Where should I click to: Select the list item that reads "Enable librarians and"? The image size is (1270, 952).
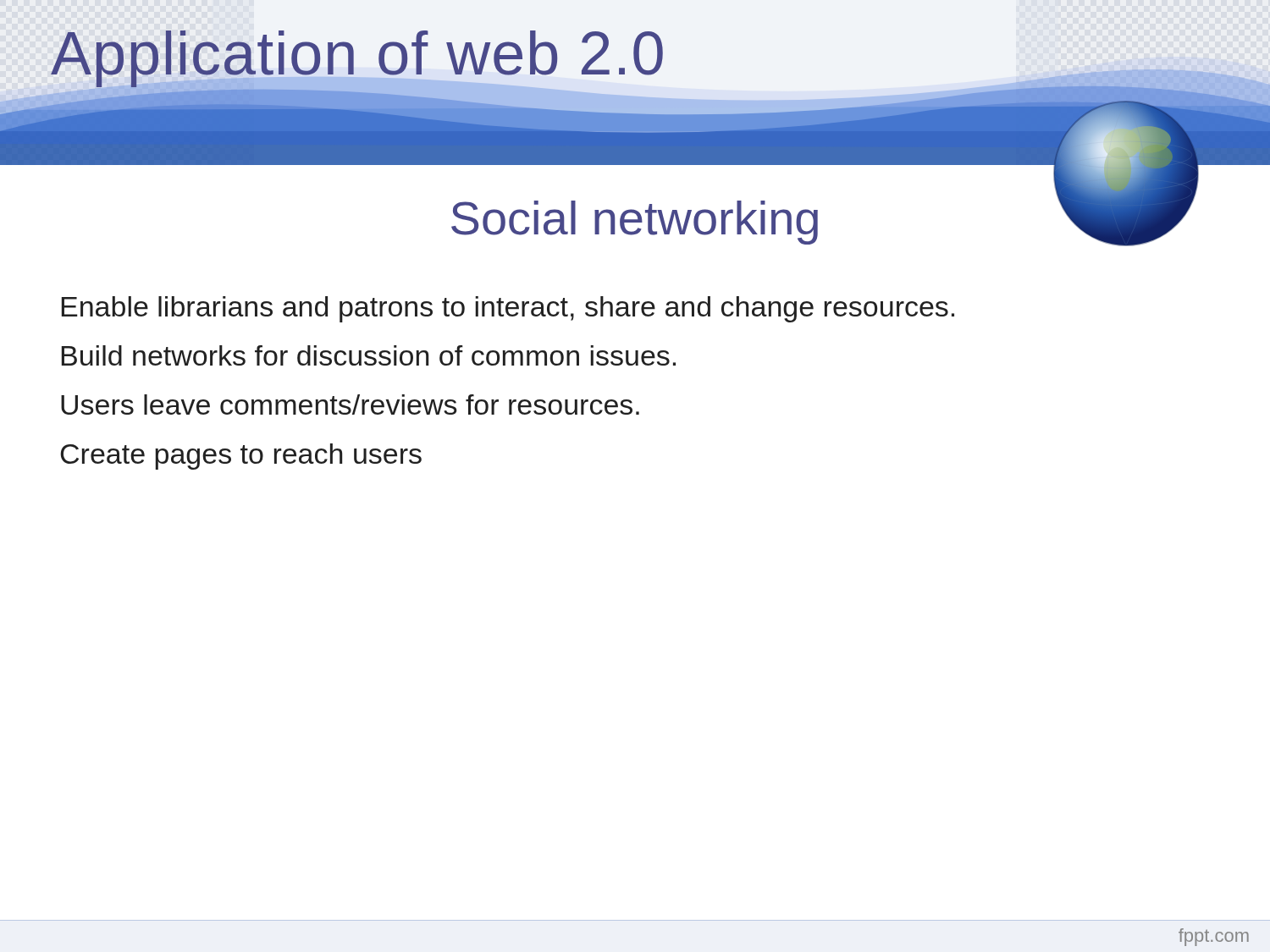point(508,306)
